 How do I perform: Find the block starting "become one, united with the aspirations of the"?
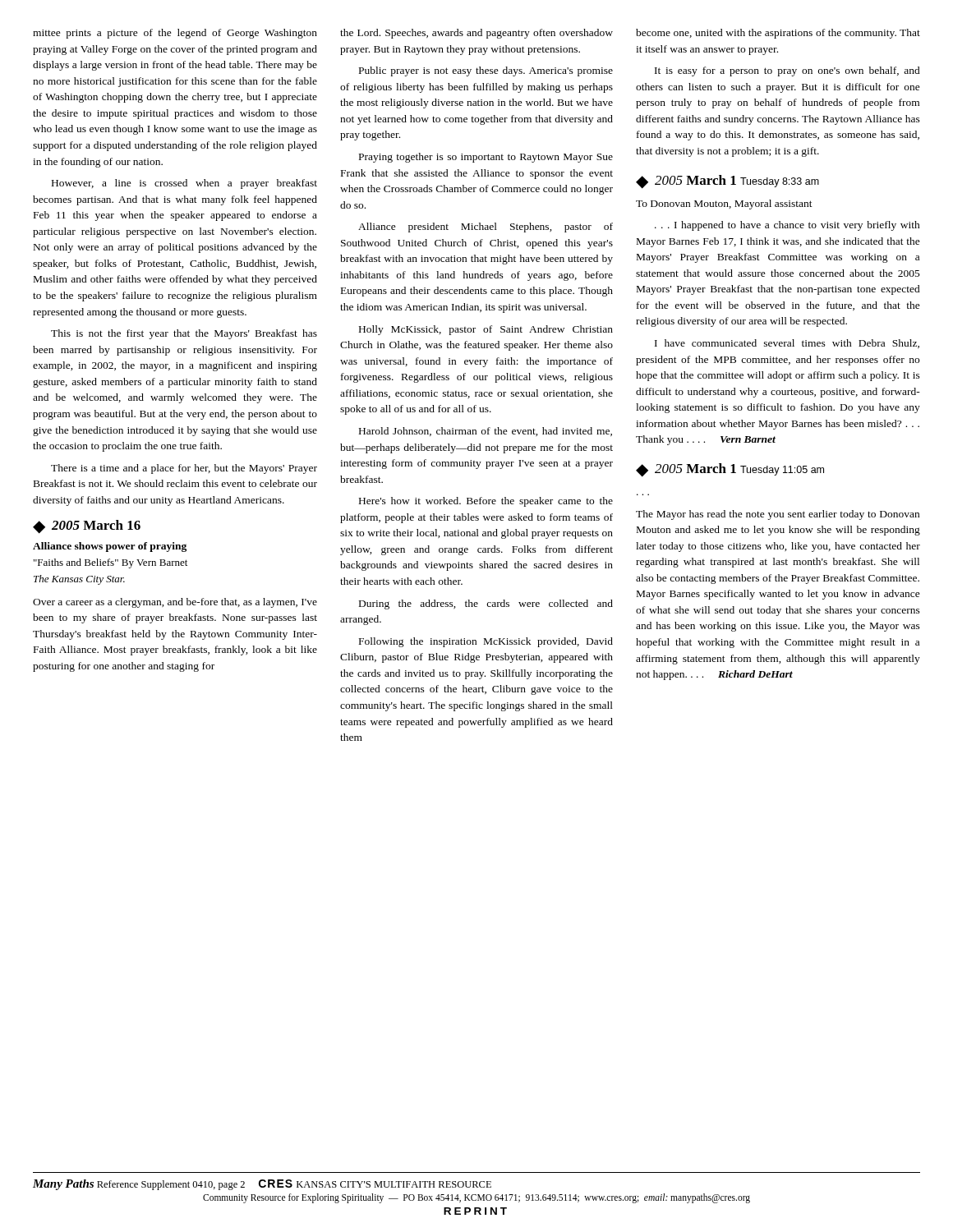(778, 92)
